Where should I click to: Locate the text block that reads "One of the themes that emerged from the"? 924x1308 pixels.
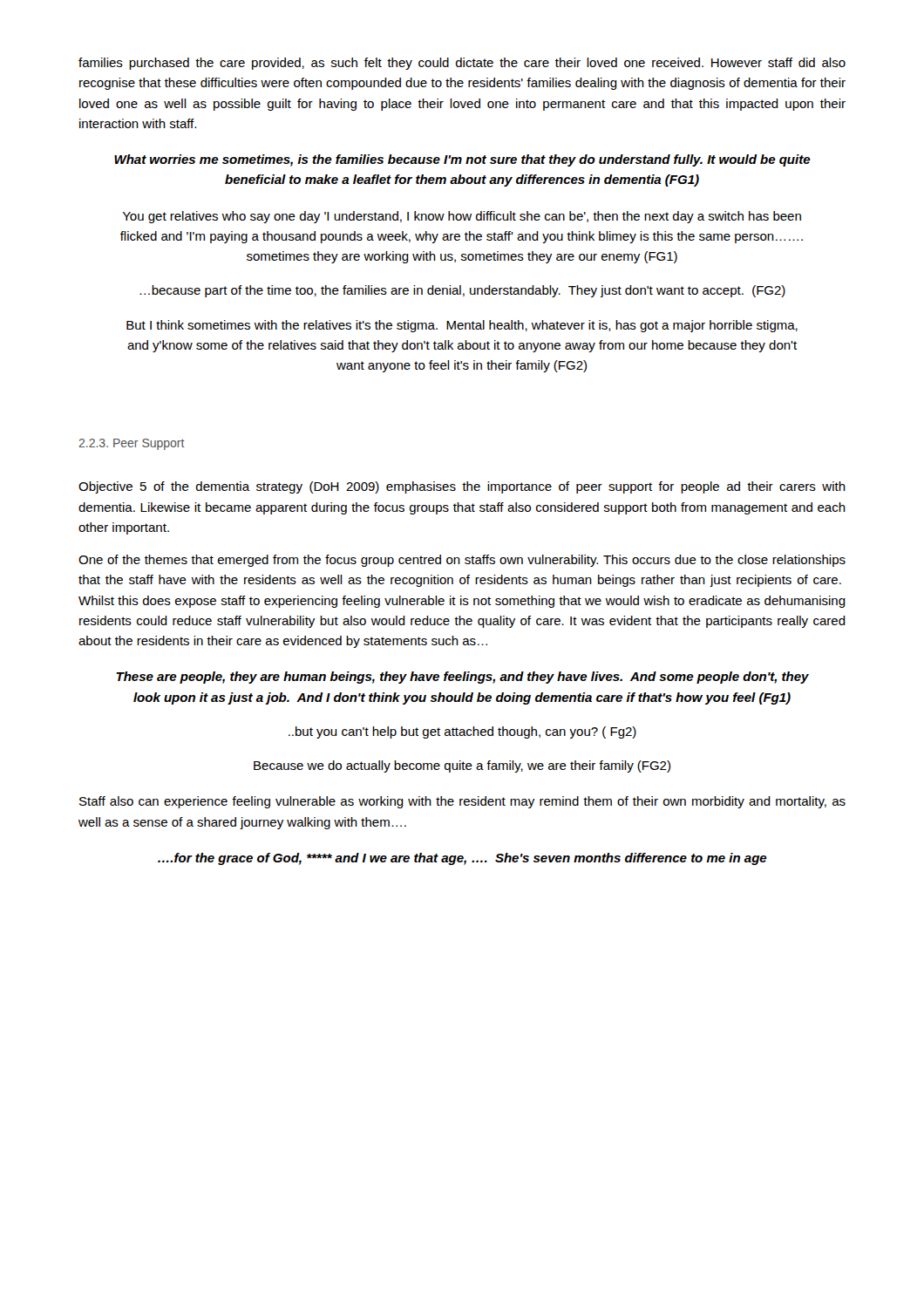click(462, 600)
